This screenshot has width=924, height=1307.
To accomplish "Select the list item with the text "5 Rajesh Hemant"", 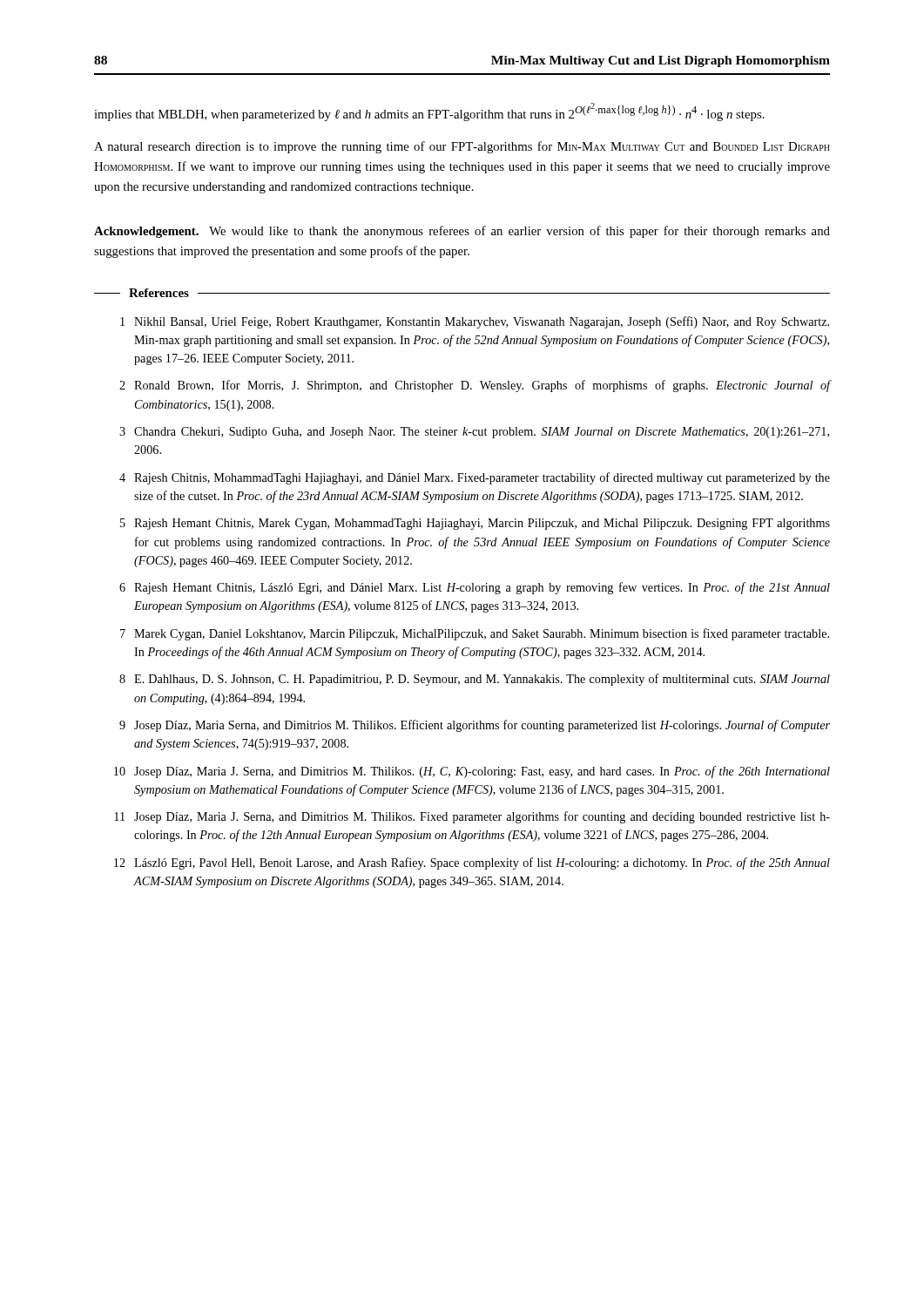I will click(462, 542).
